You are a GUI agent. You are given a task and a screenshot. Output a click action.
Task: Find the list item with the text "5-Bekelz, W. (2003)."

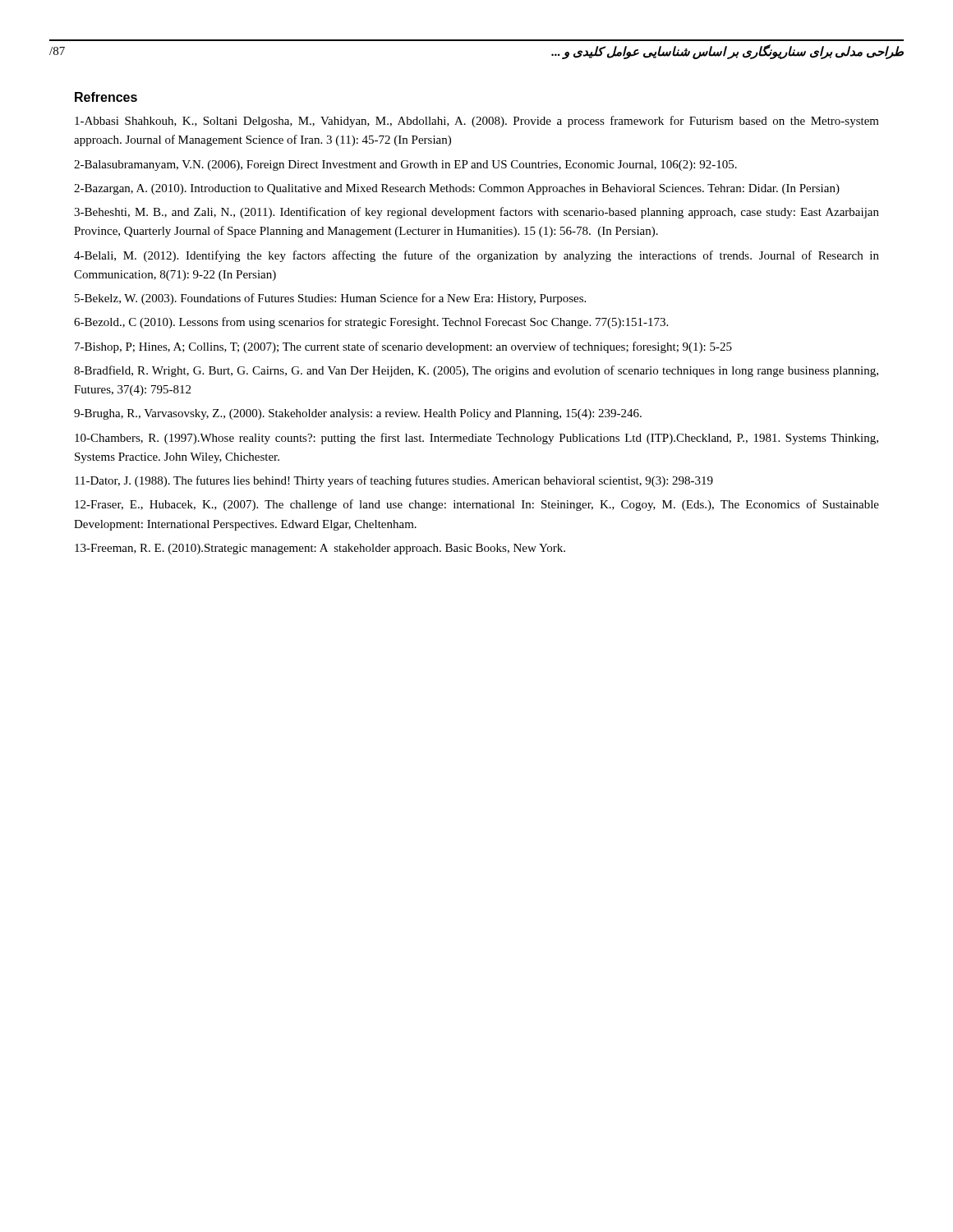tap(330, 298)
